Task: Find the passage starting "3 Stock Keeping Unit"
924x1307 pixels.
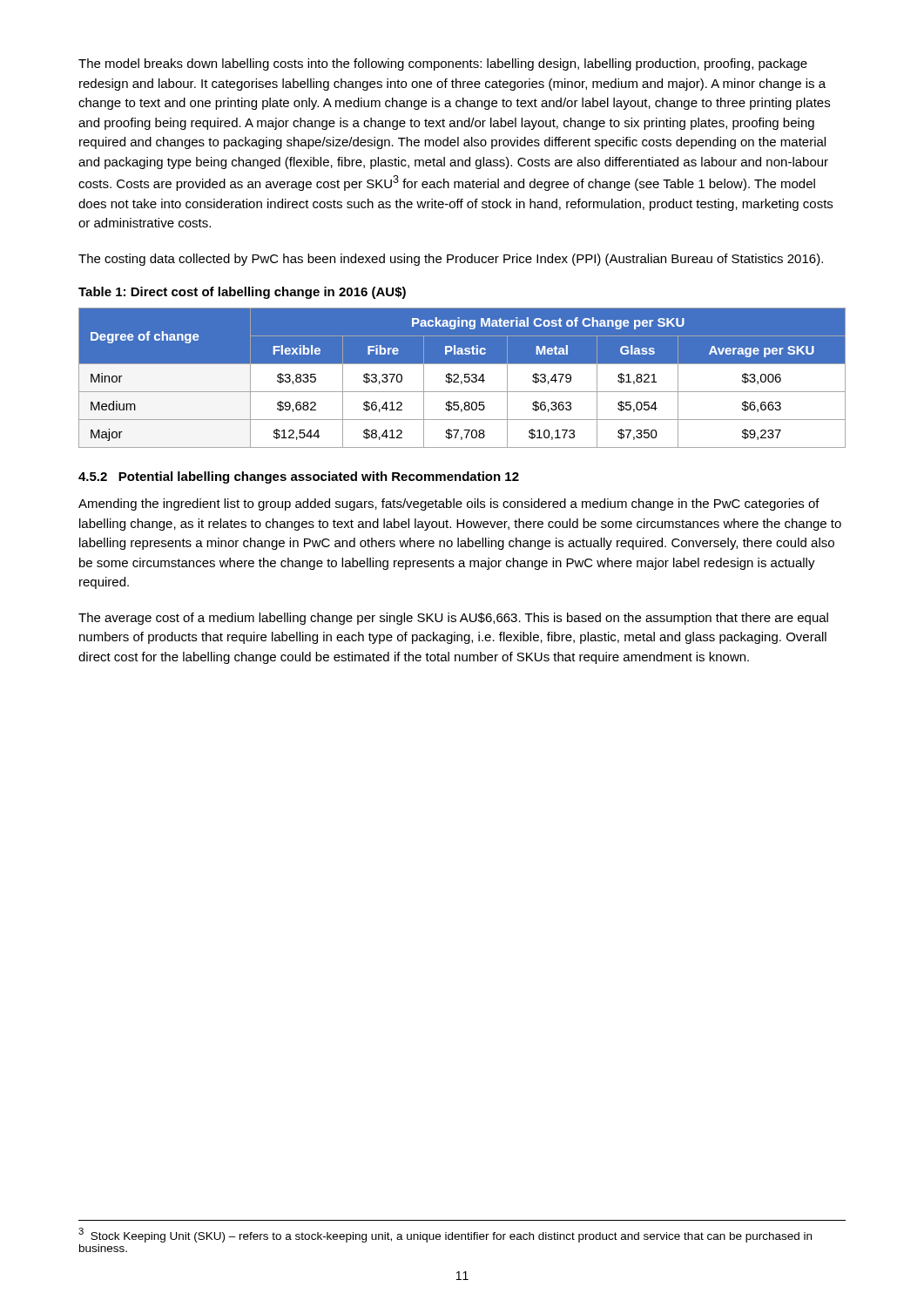Action: [x=445, y=1240]
